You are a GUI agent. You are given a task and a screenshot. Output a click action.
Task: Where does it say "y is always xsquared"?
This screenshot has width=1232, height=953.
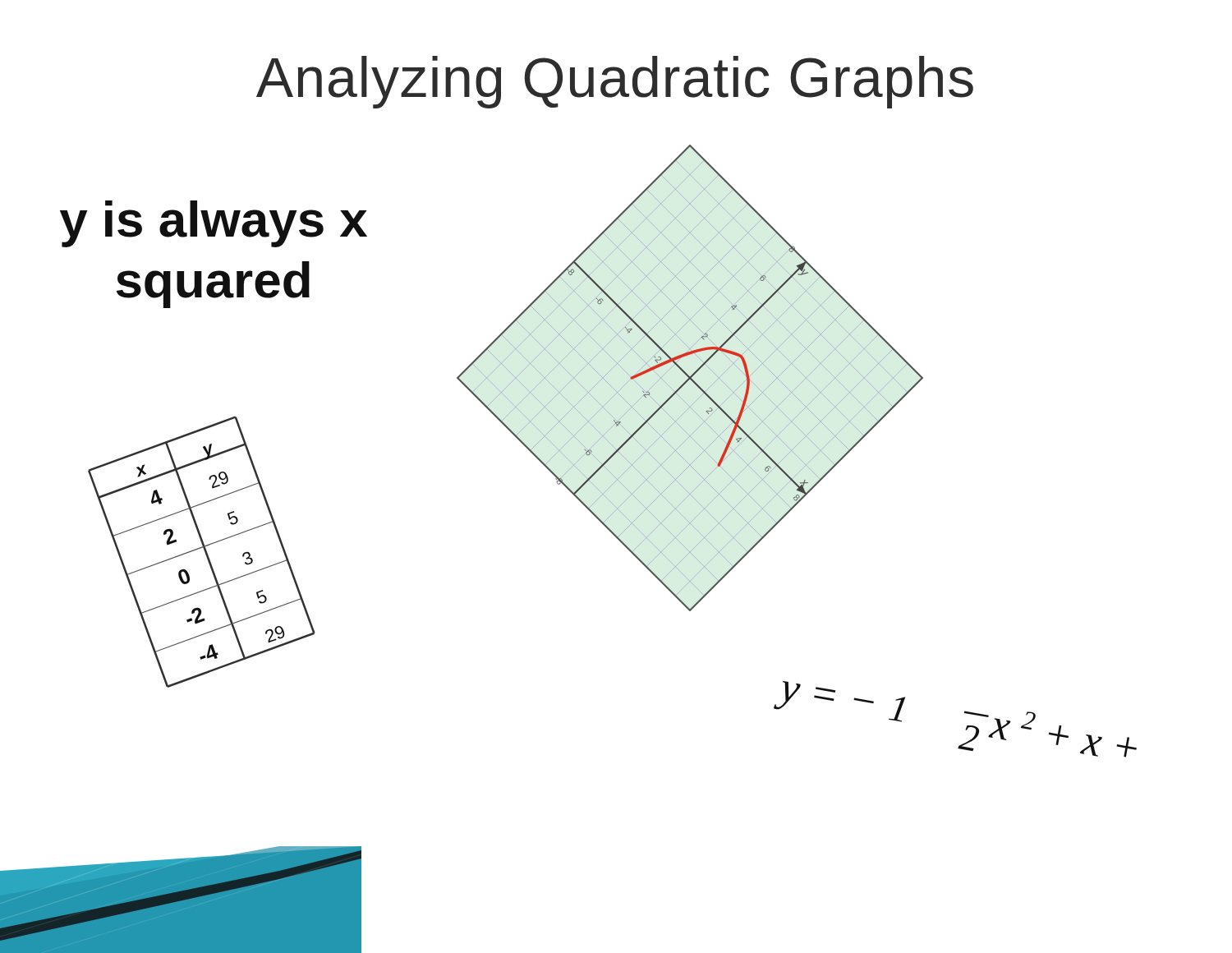(214, 249)
